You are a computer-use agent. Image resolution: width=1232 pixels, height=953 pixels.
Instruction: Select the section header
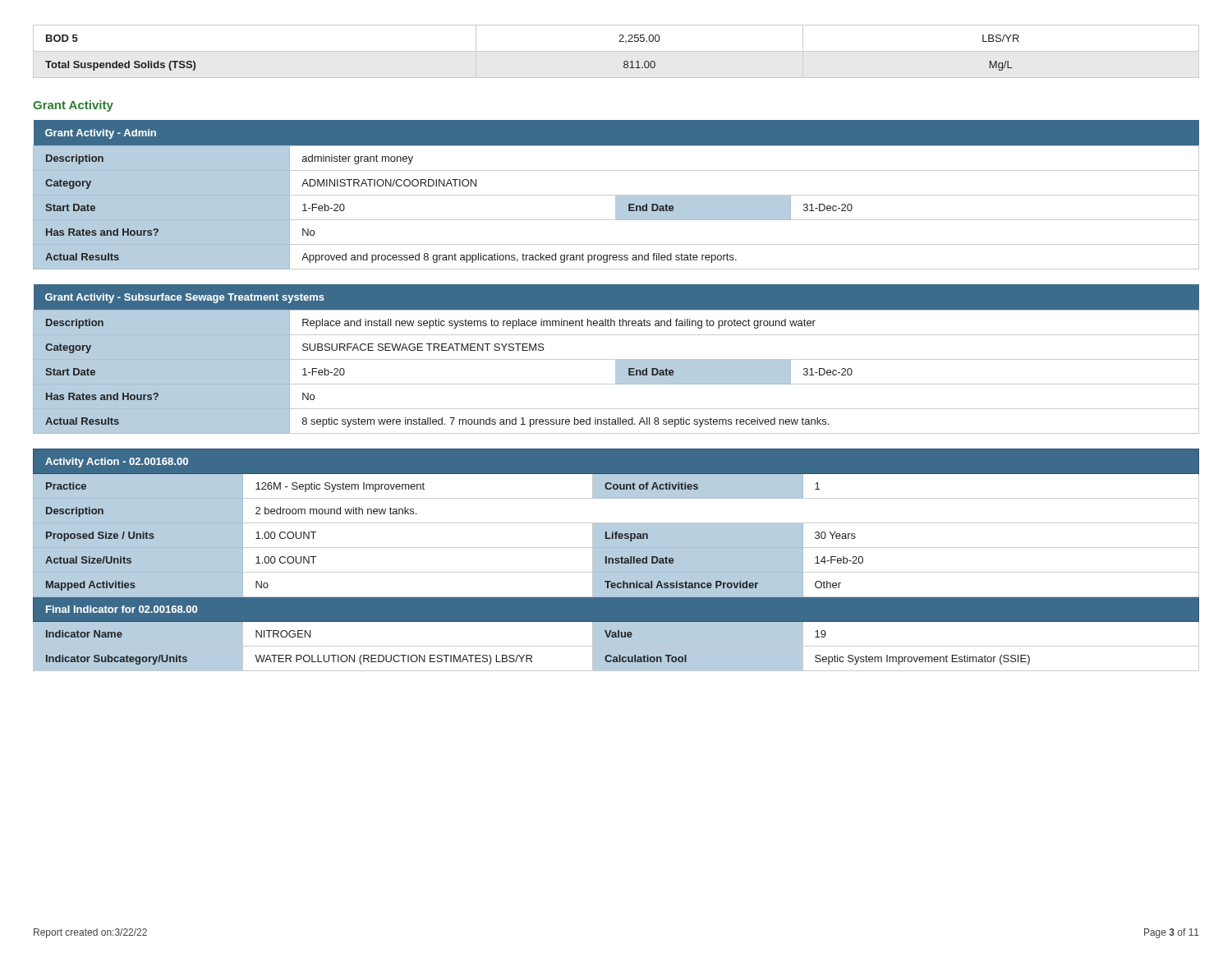pos(73,105)
